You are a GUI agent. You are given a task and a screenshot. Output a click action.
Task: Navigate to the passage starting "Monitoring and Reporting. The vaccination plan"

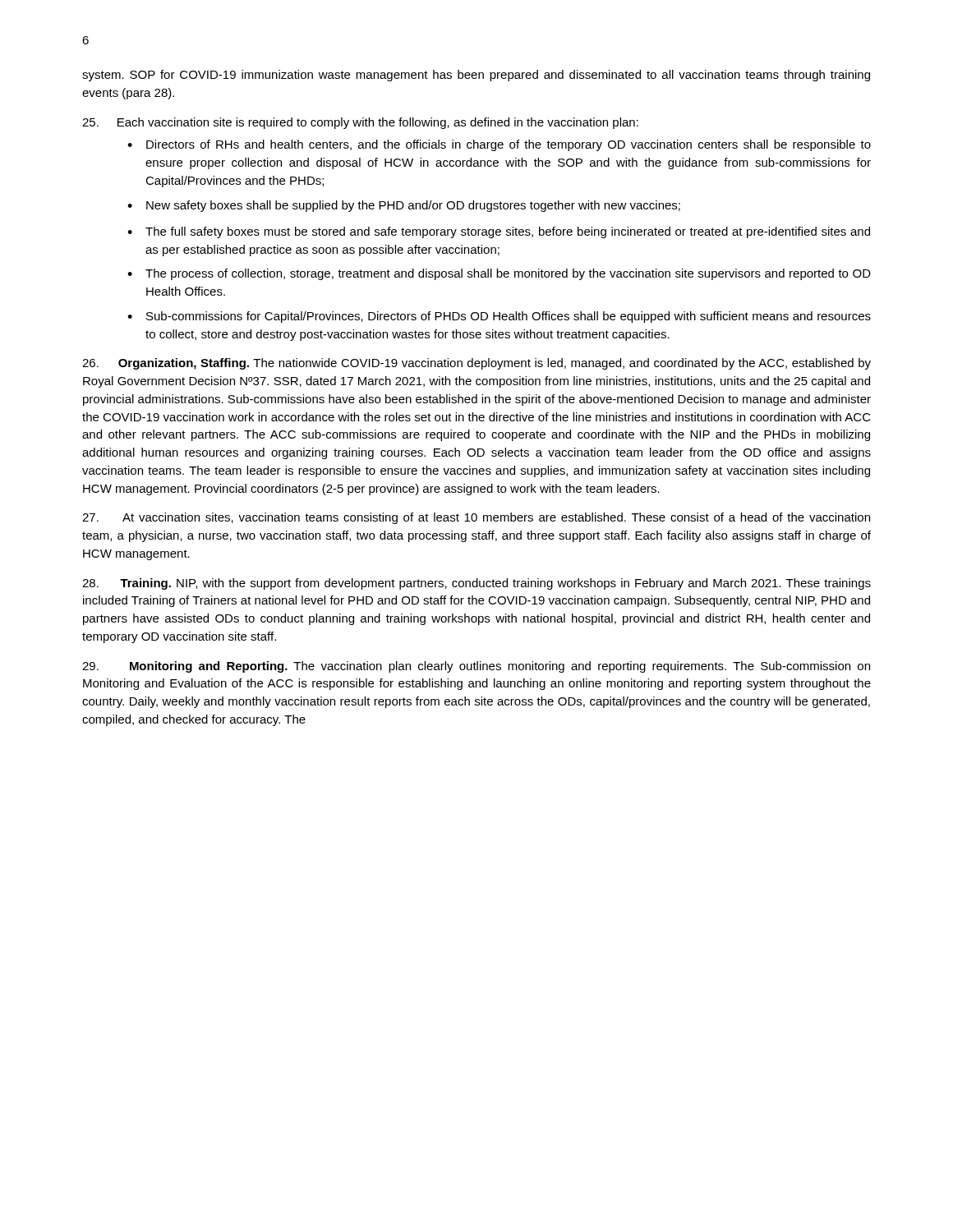pos(476,692)
